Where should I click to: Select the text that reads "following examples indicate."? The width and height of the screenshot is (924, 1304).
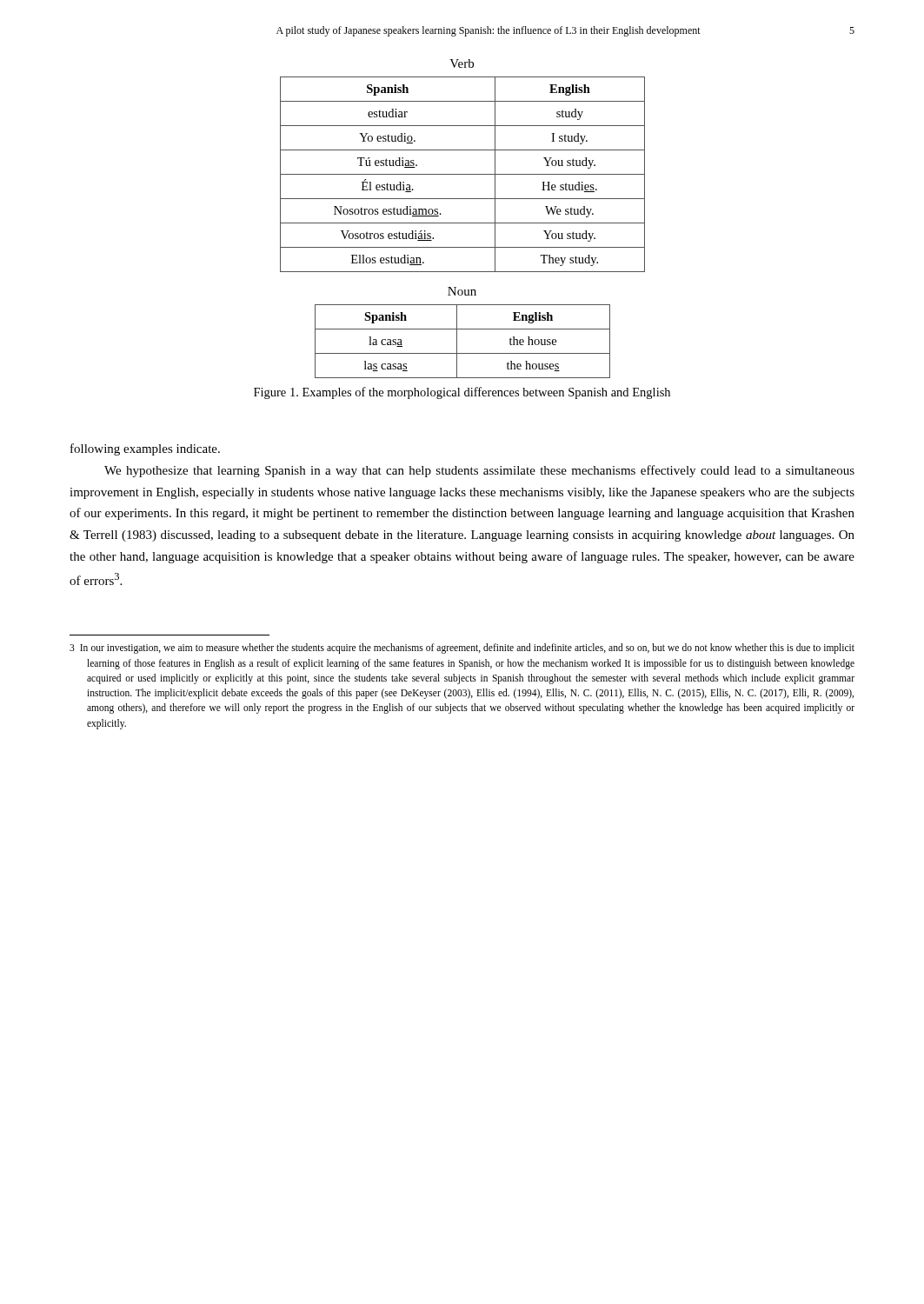click(x=145, y=449)
